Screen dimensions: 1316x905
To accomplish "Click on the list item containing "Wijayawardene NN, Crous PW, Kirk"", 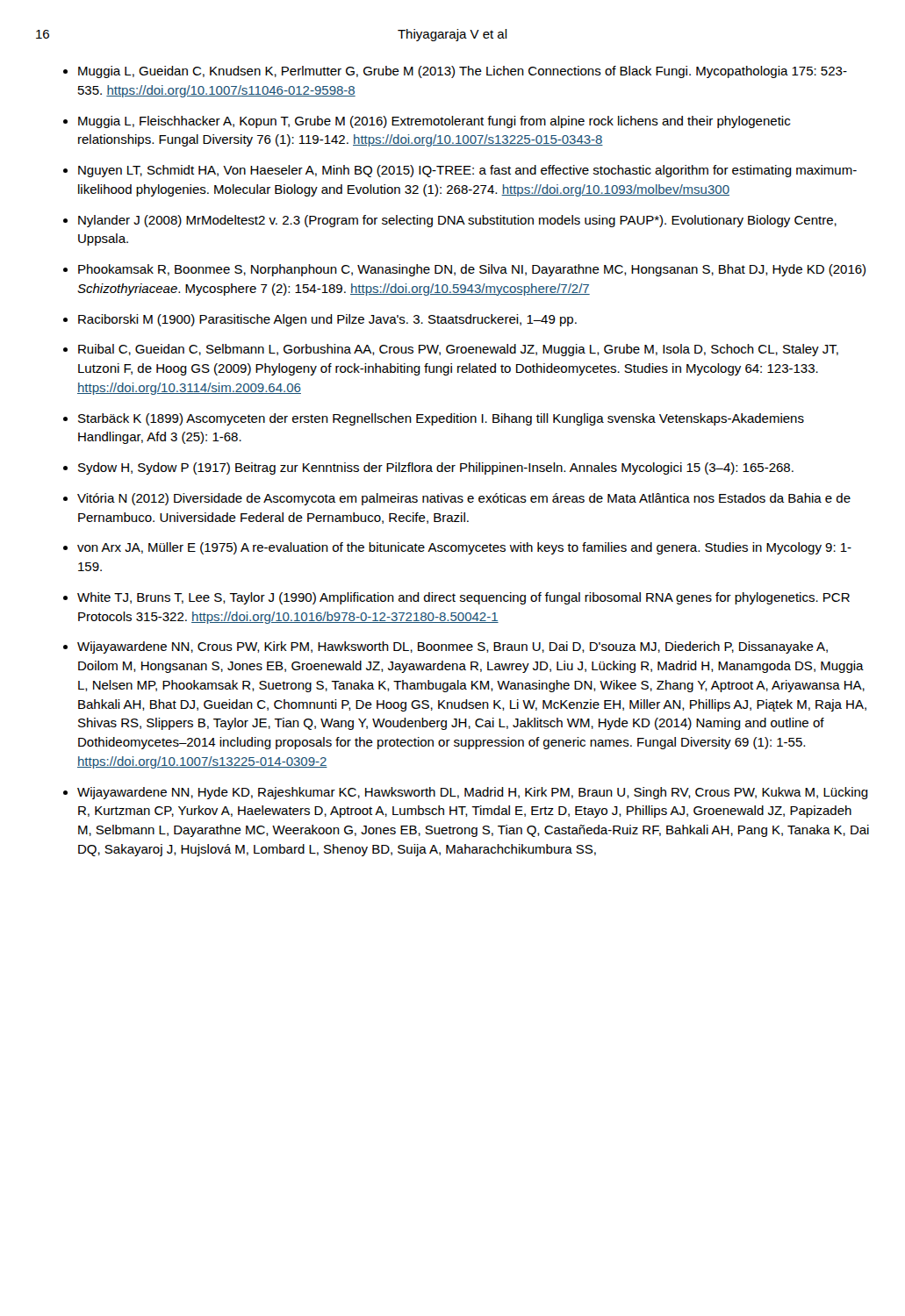I will click(472, 704).
